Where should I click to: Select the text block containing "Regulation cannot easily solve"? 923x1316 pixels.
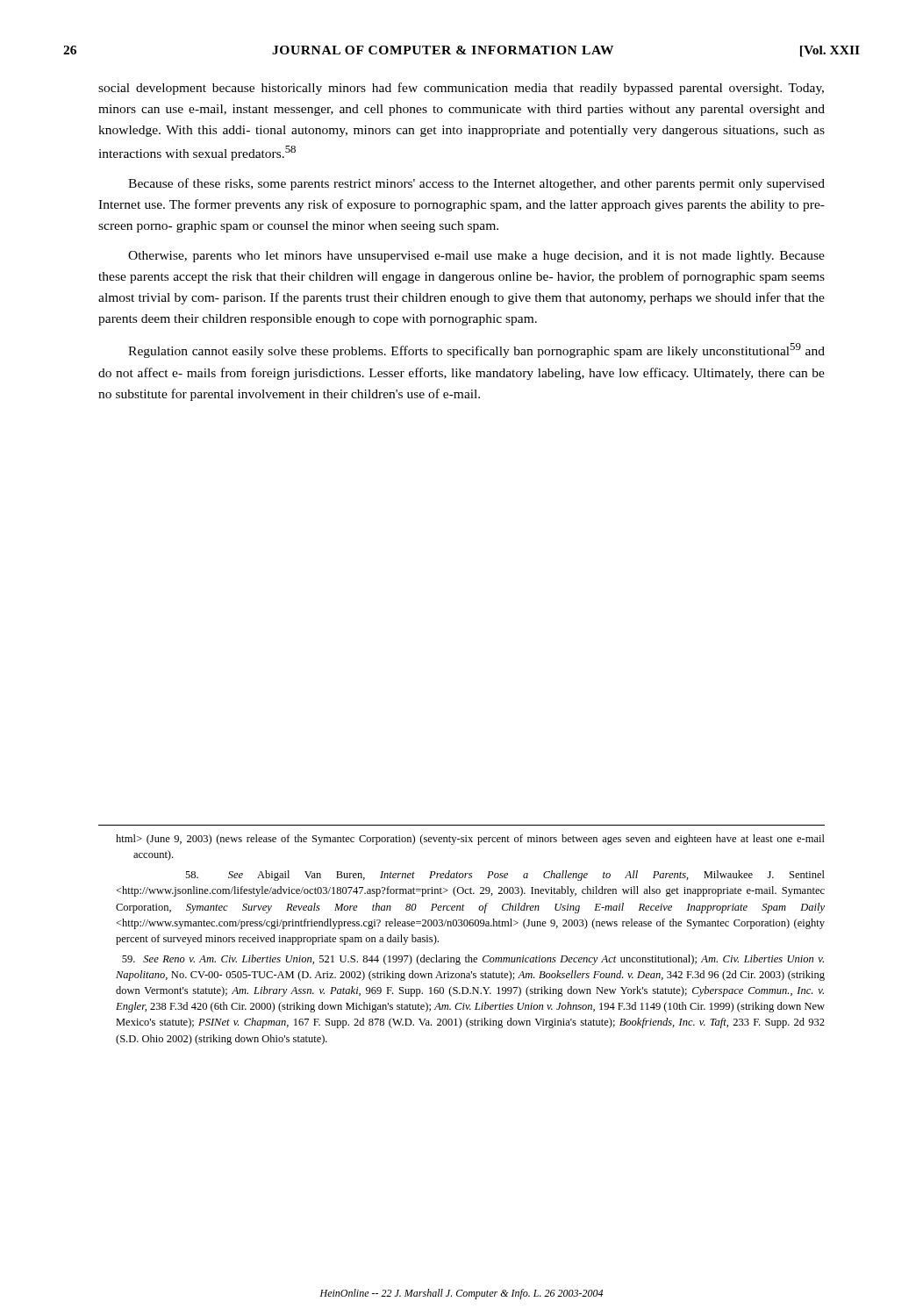(462, 370)
